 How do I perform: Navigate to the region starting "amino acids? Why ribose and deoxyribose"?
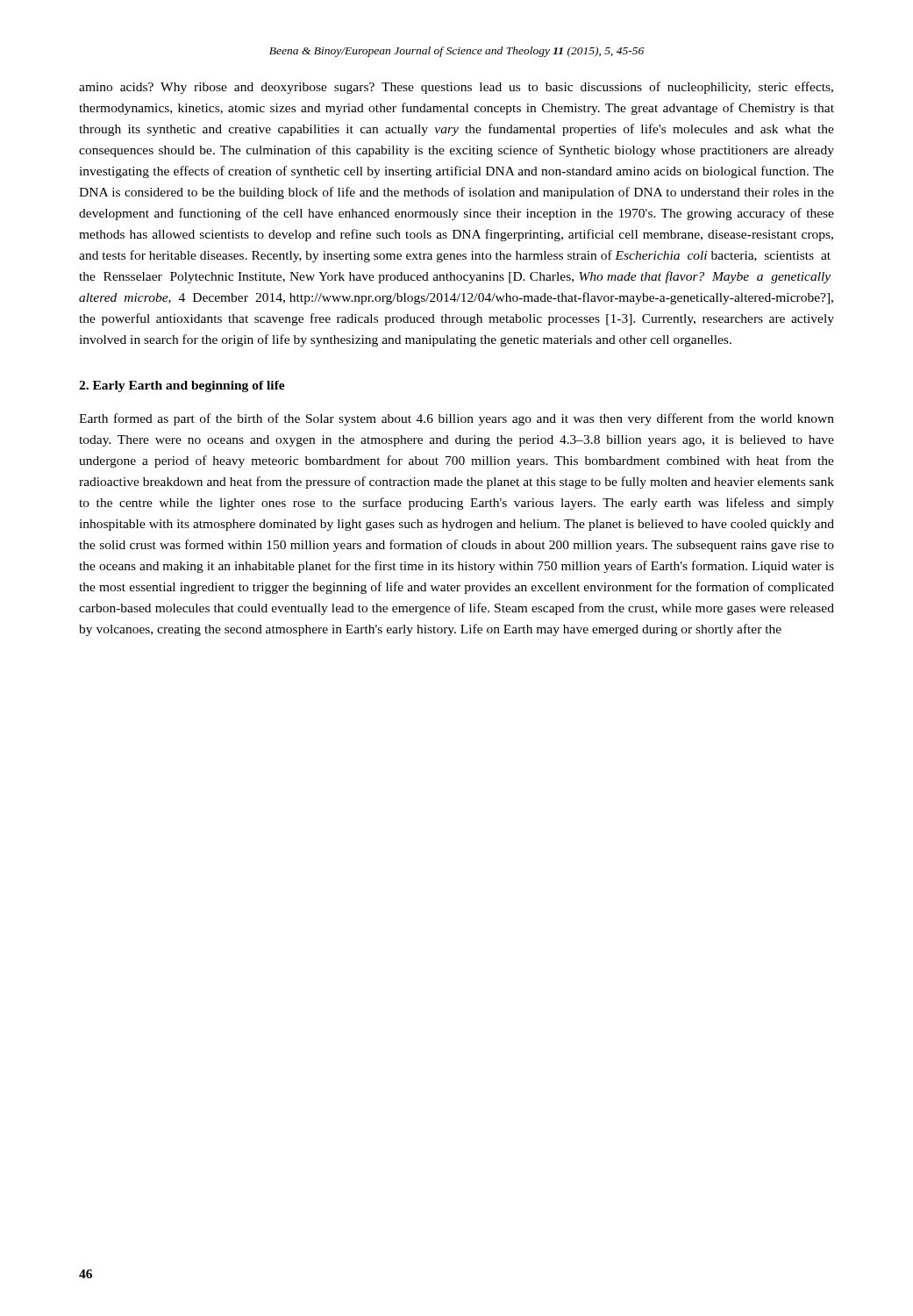[456, 213]
